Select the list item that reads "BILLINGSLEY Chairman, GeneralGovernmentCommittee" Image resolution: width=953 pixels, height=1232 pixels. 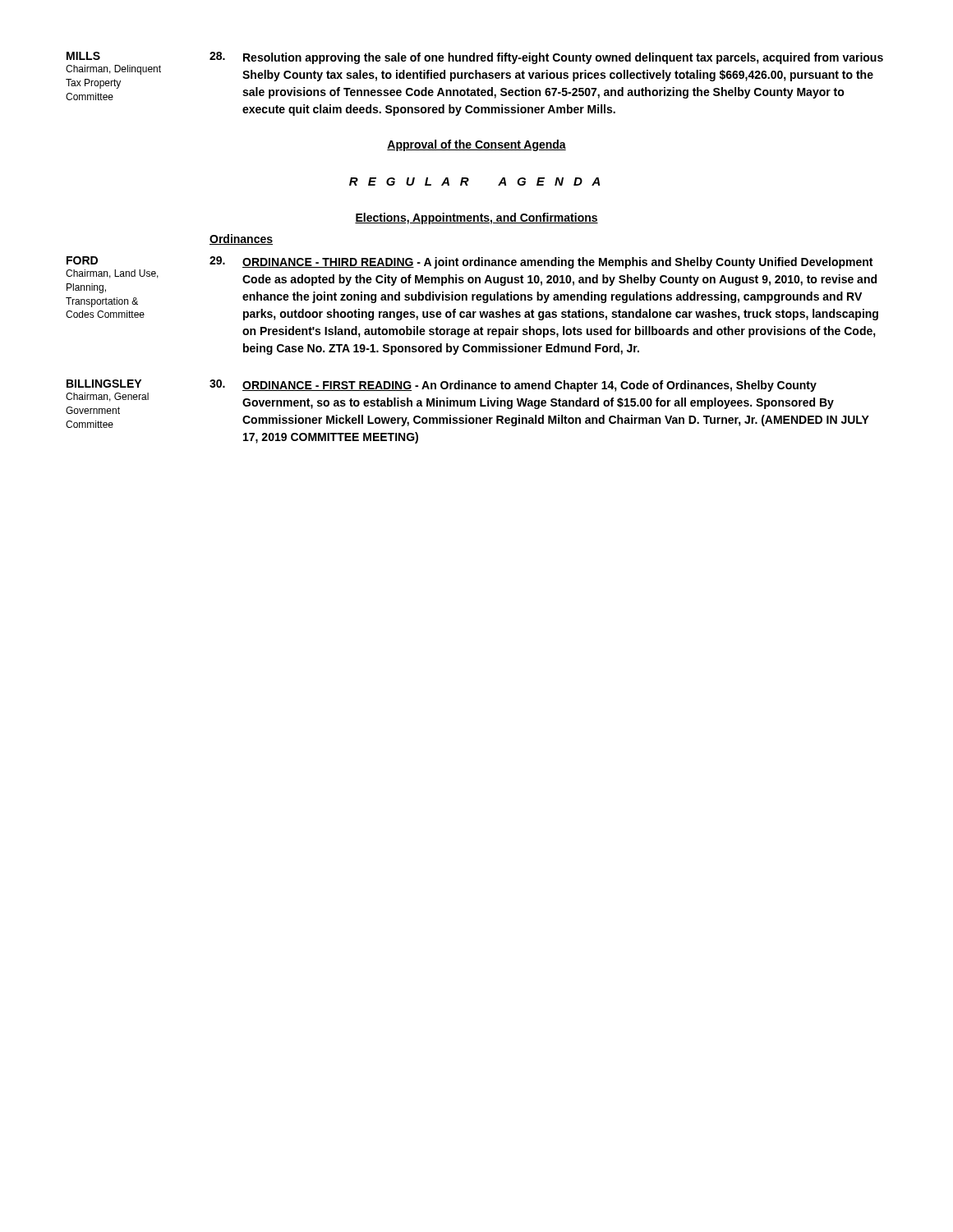[476, 411]
